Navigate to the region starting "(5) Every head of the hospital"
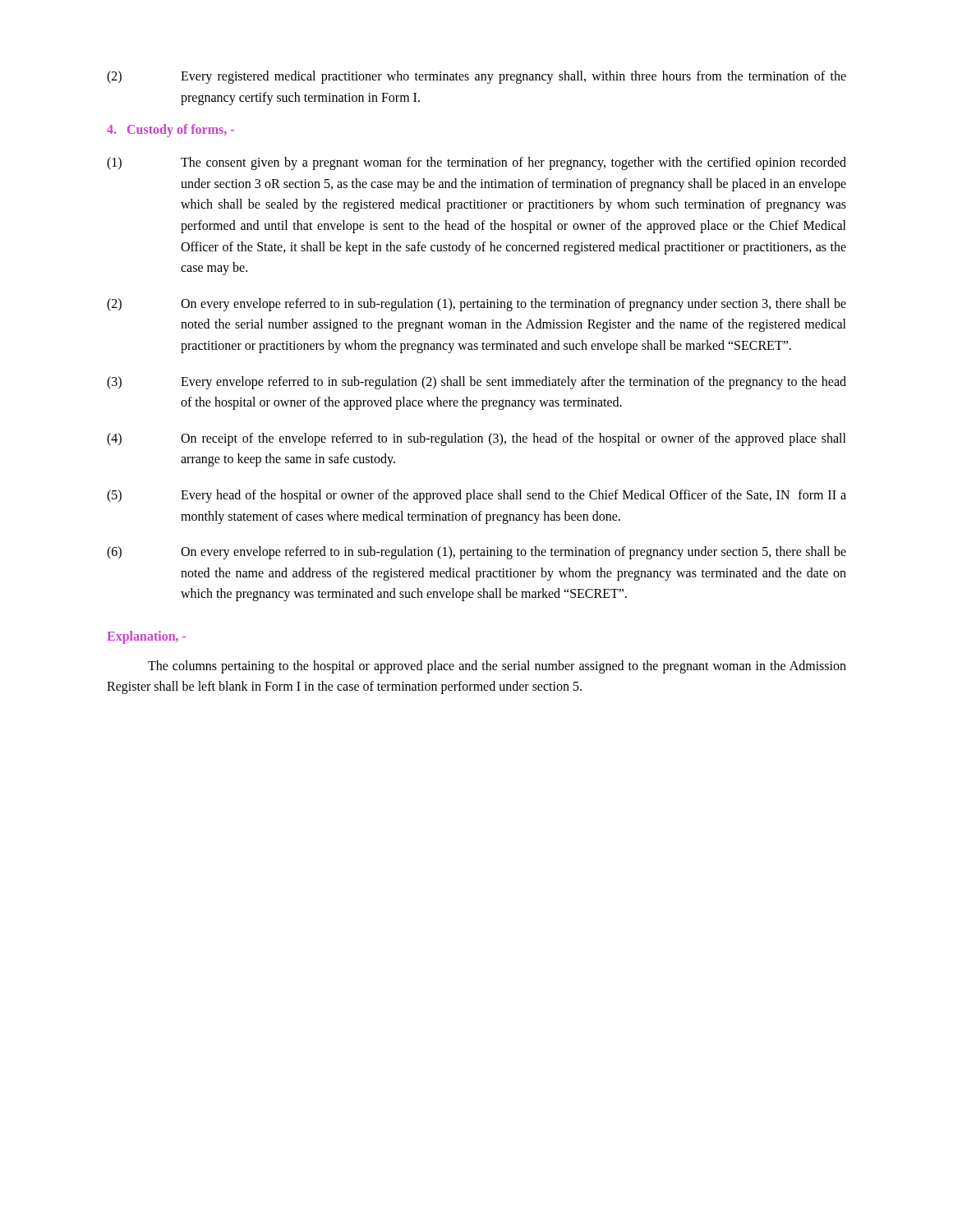The width and height of the screenshot is (953, 1232). pos(476,506)
